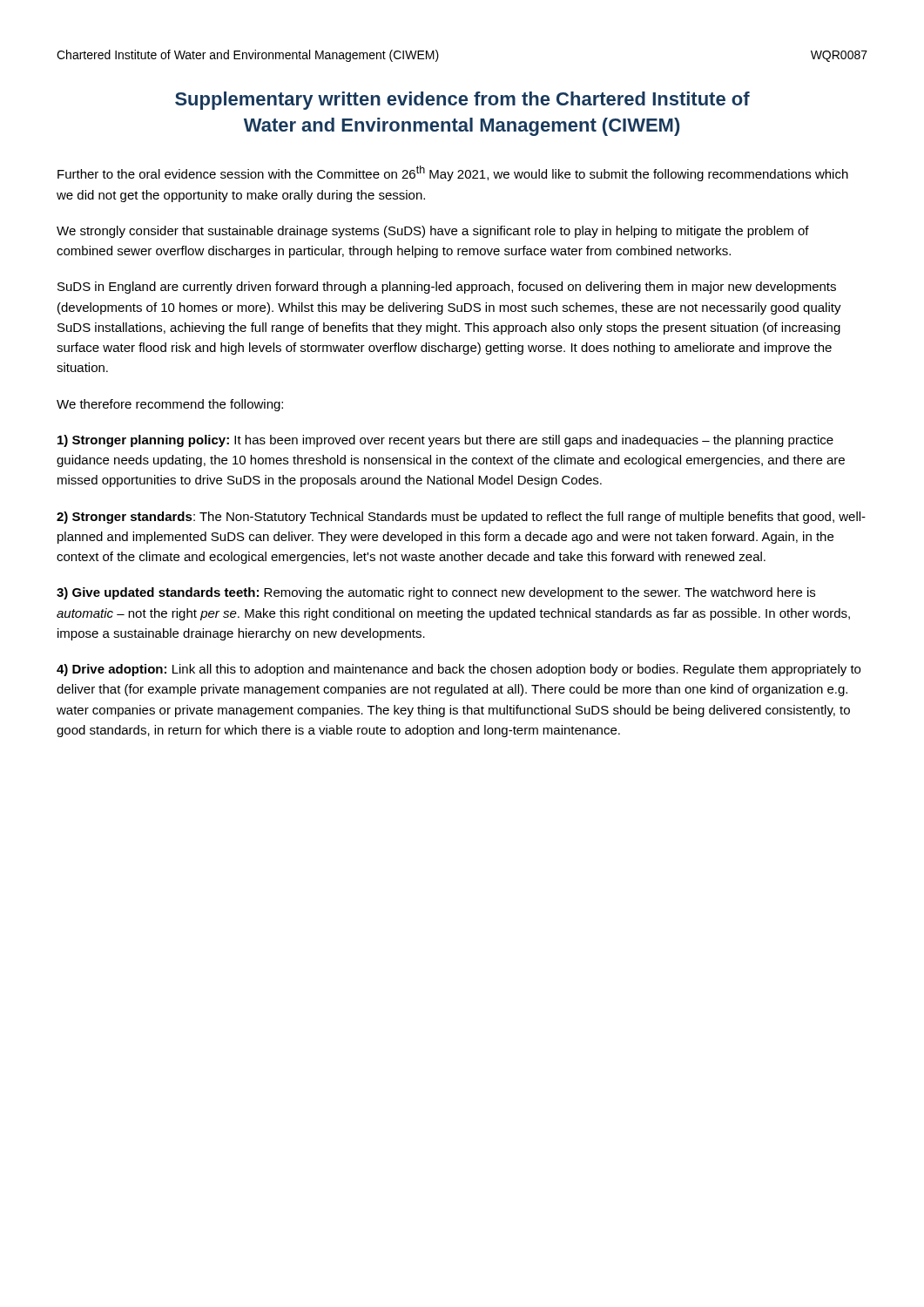The height and width of the screenshot is (1307, 924).
Task: Click the passage that begins "1) Stronger planning policy: It has been improved"
Action: (x=451, y=460)
